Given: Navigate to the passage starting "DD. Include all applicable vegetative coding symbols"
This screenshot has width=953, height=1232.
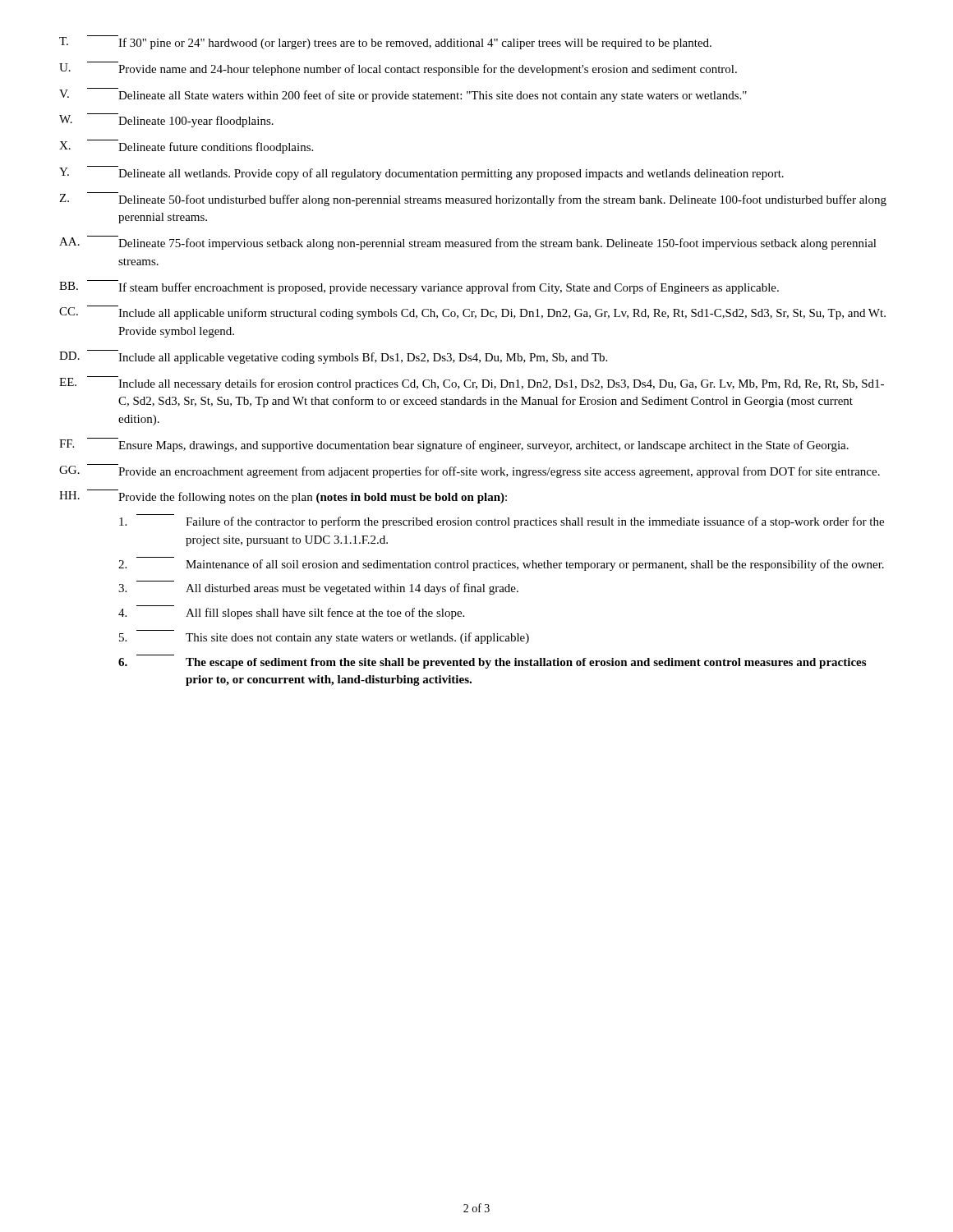Looking at the screenshot, I should tap(476, 358).
